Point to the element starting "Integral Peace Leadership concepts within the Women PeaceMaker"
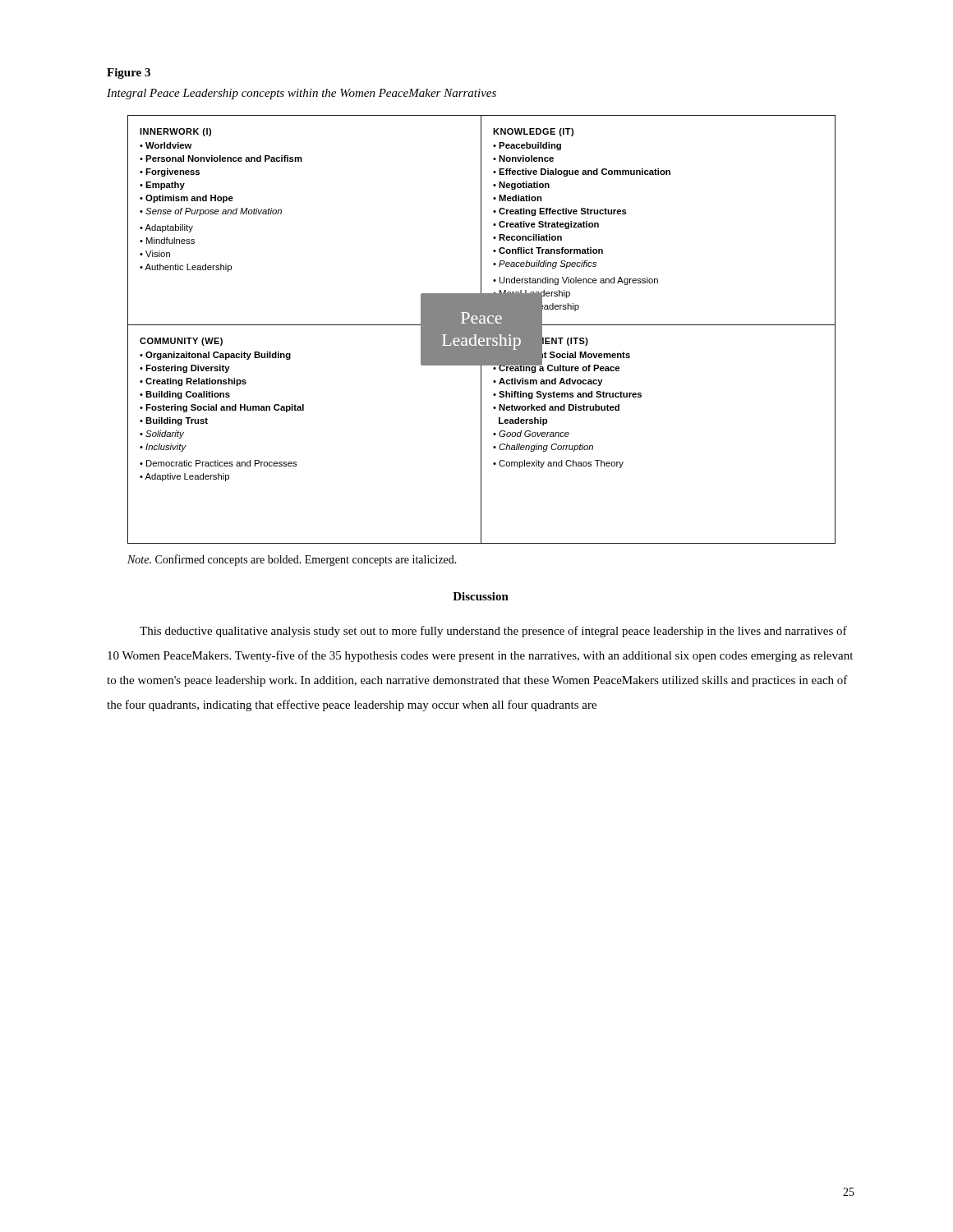953x1232 pixels. pos(302,93)
